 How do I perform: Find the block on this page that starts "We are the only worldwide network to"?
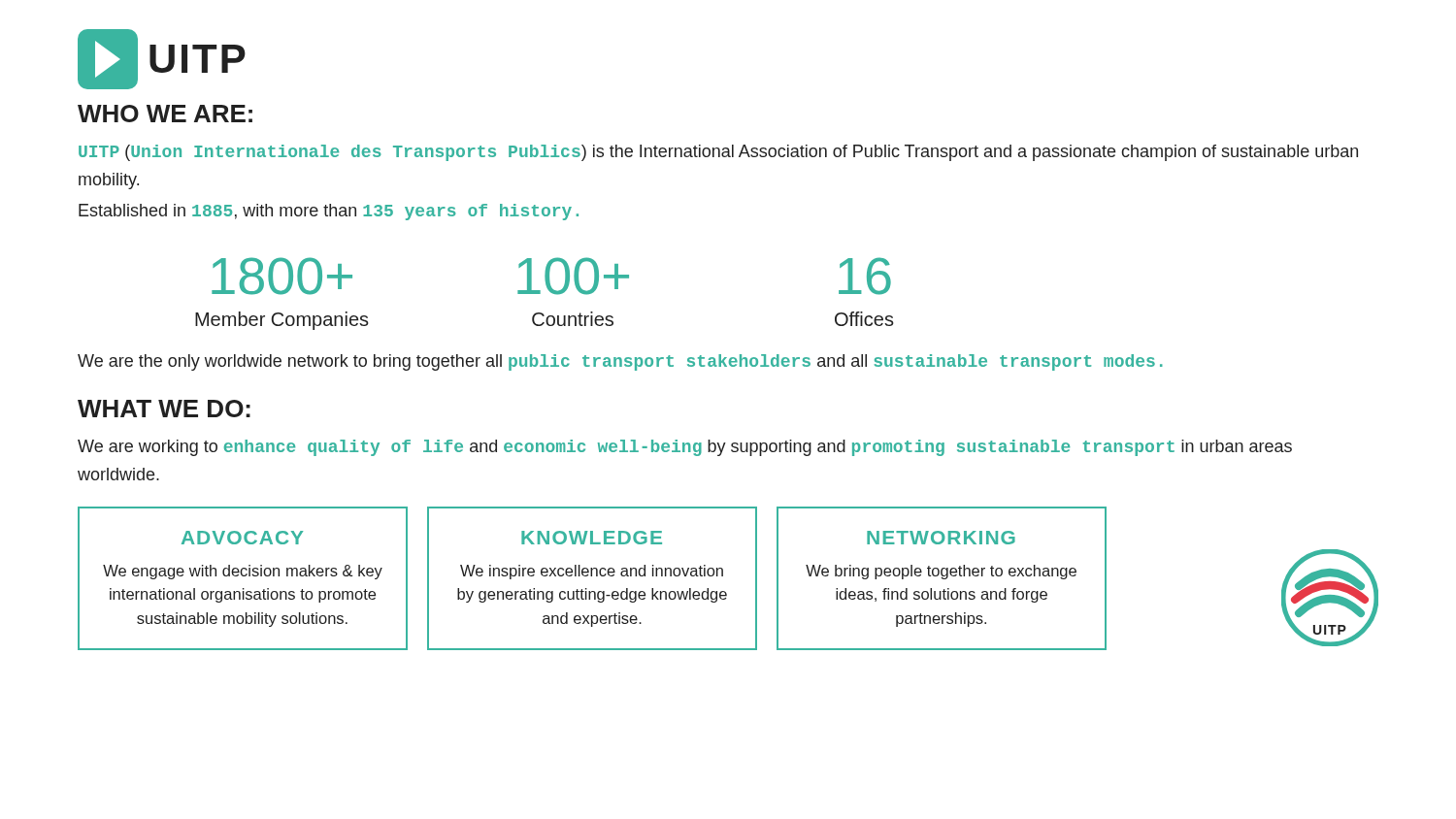(622, 362)
